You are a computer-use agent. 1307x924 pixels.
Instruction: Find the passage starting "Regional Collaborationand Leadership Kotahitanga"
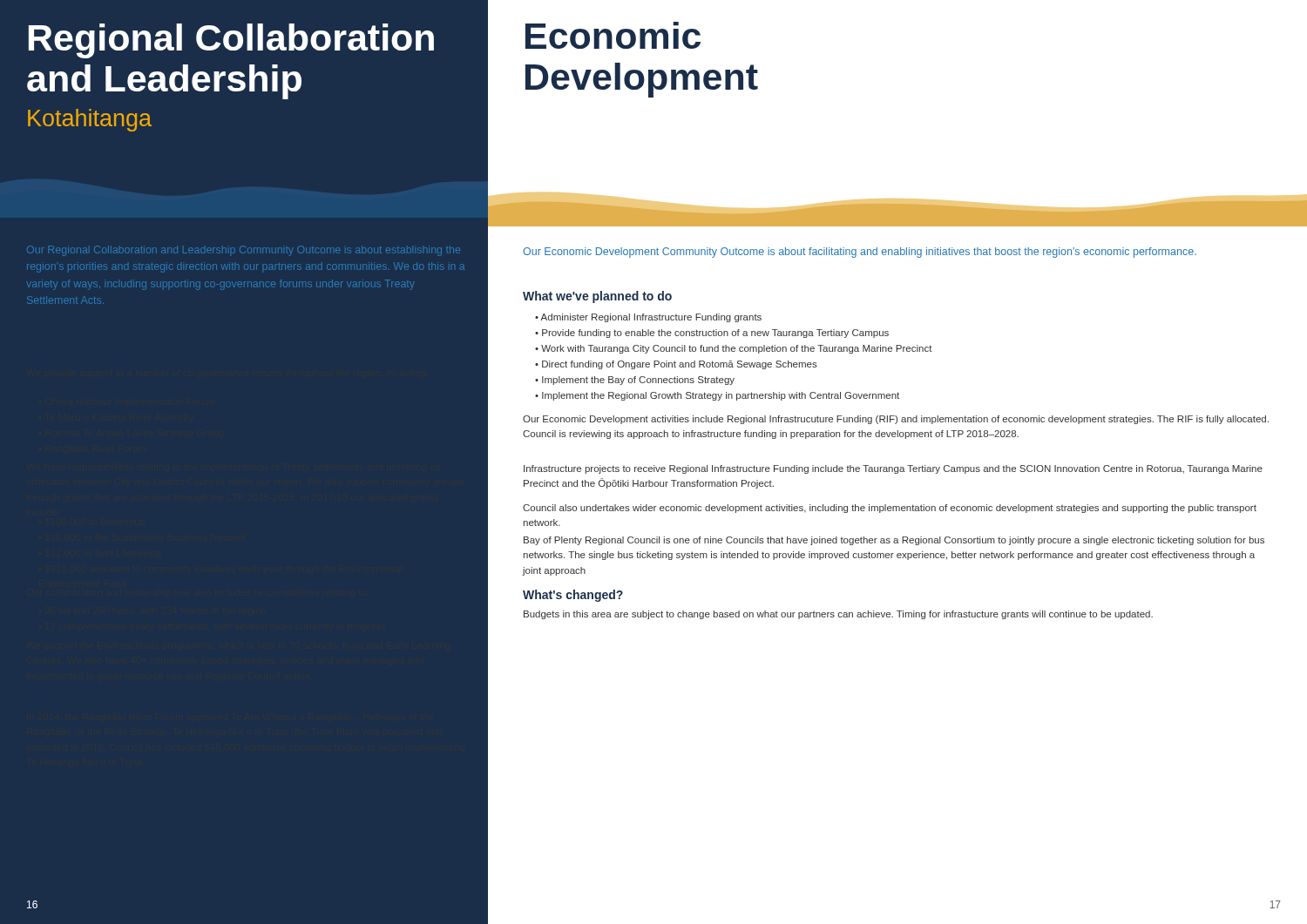coord(248,75)
